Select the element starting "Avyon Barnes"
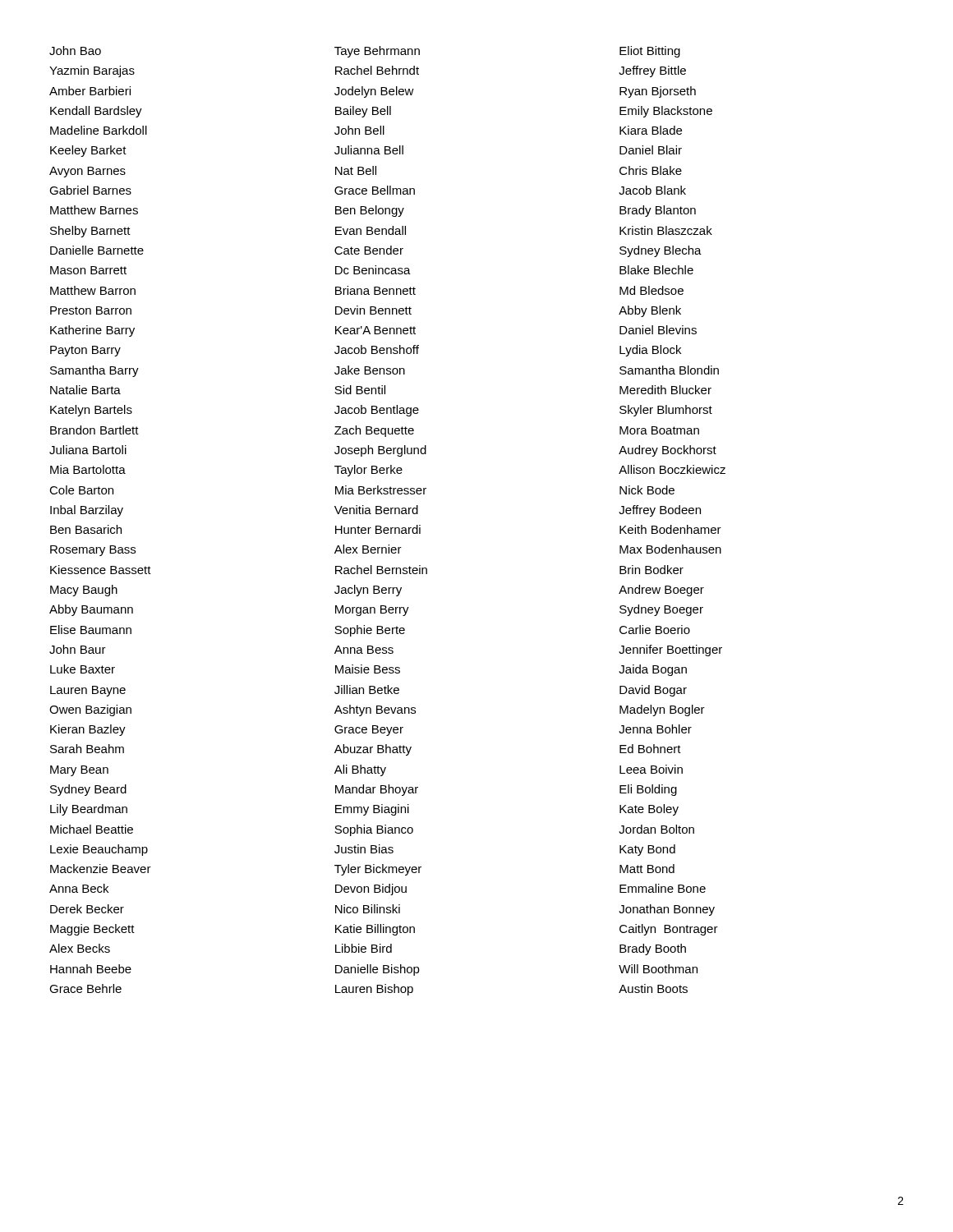This screenshot has width=953, height=1232. point(88,170)
